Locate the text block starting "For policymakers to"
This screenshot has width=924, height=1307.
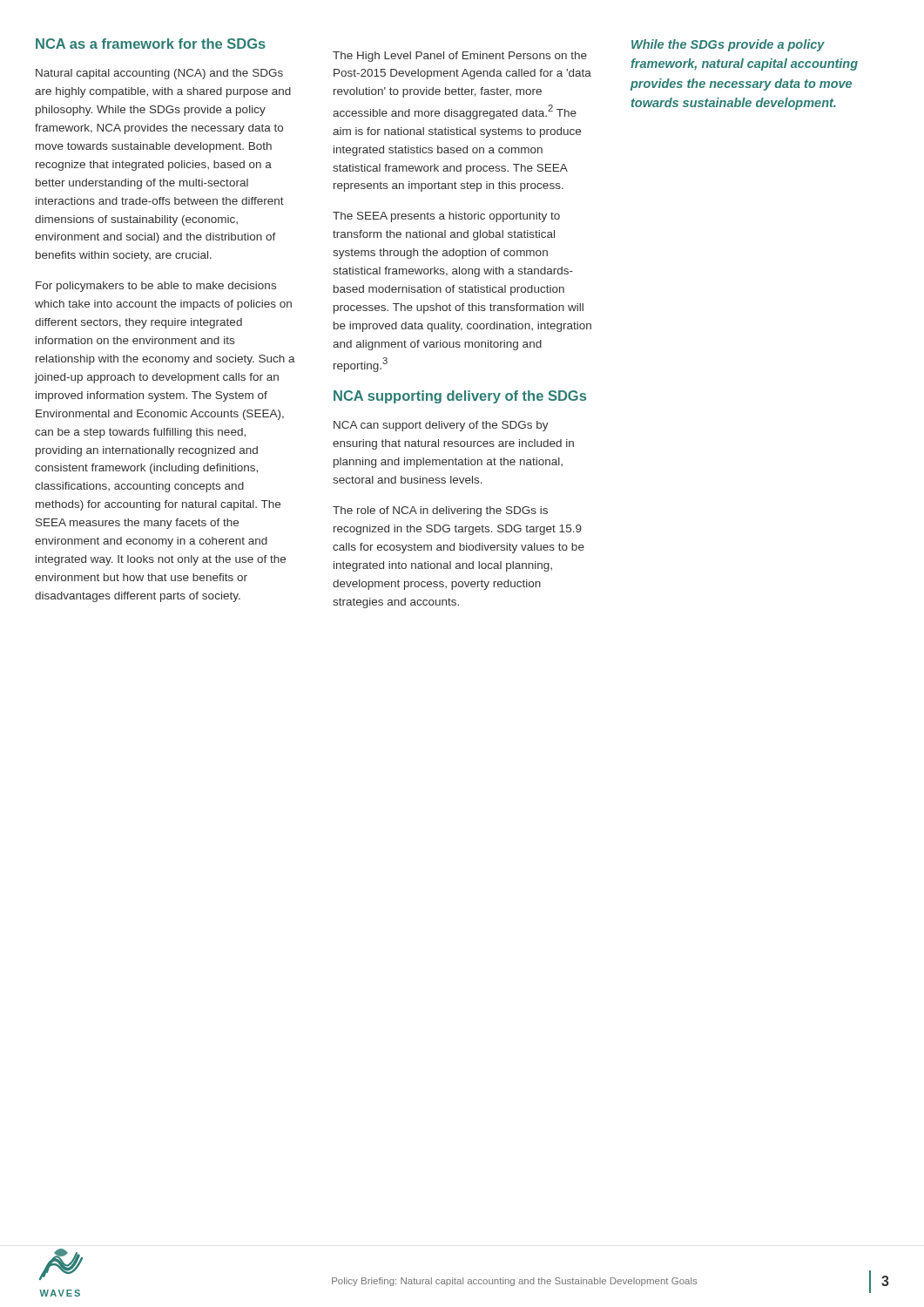(165, 441)
